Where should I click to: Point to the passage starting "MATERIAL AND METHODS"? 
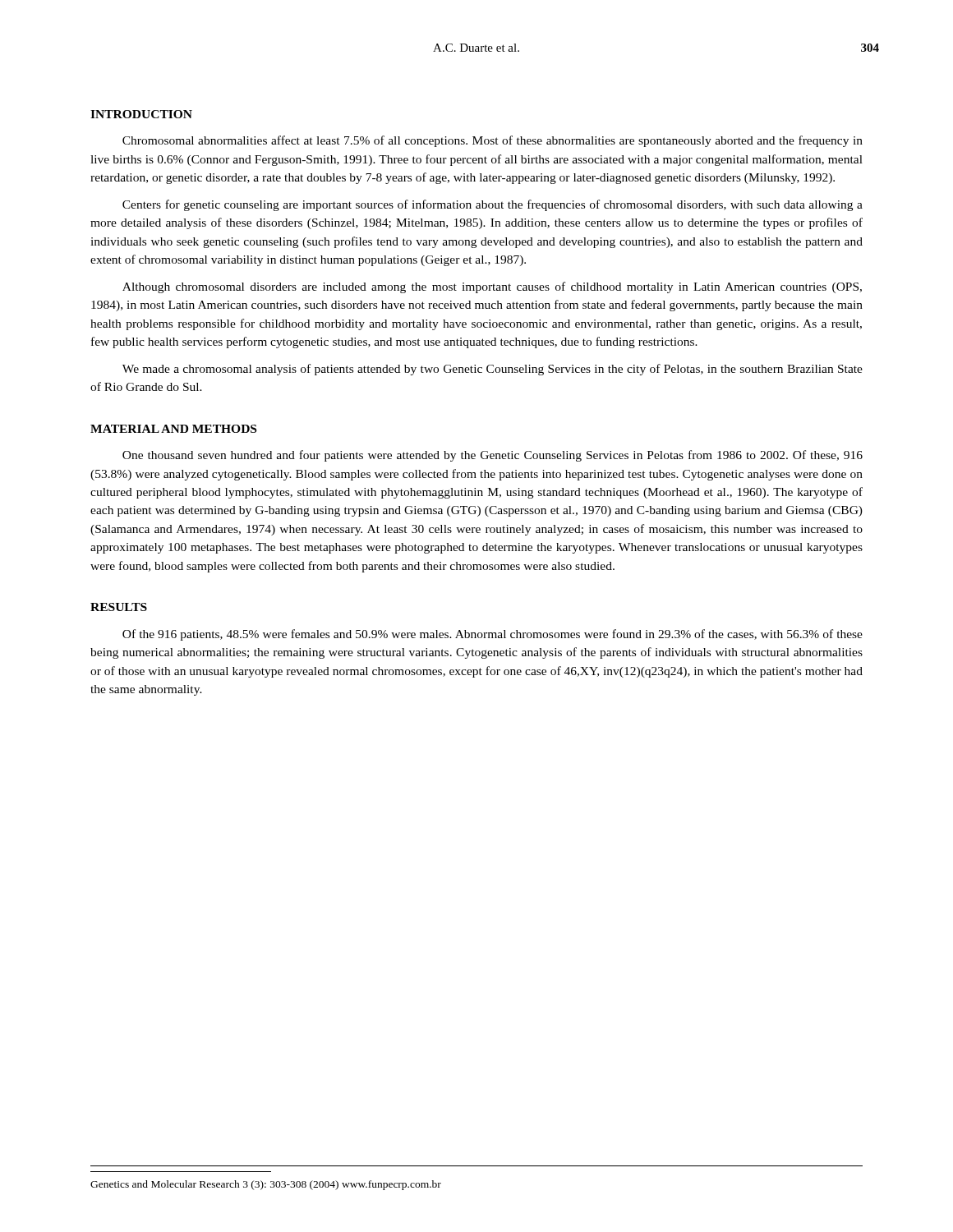click(174, 428)
